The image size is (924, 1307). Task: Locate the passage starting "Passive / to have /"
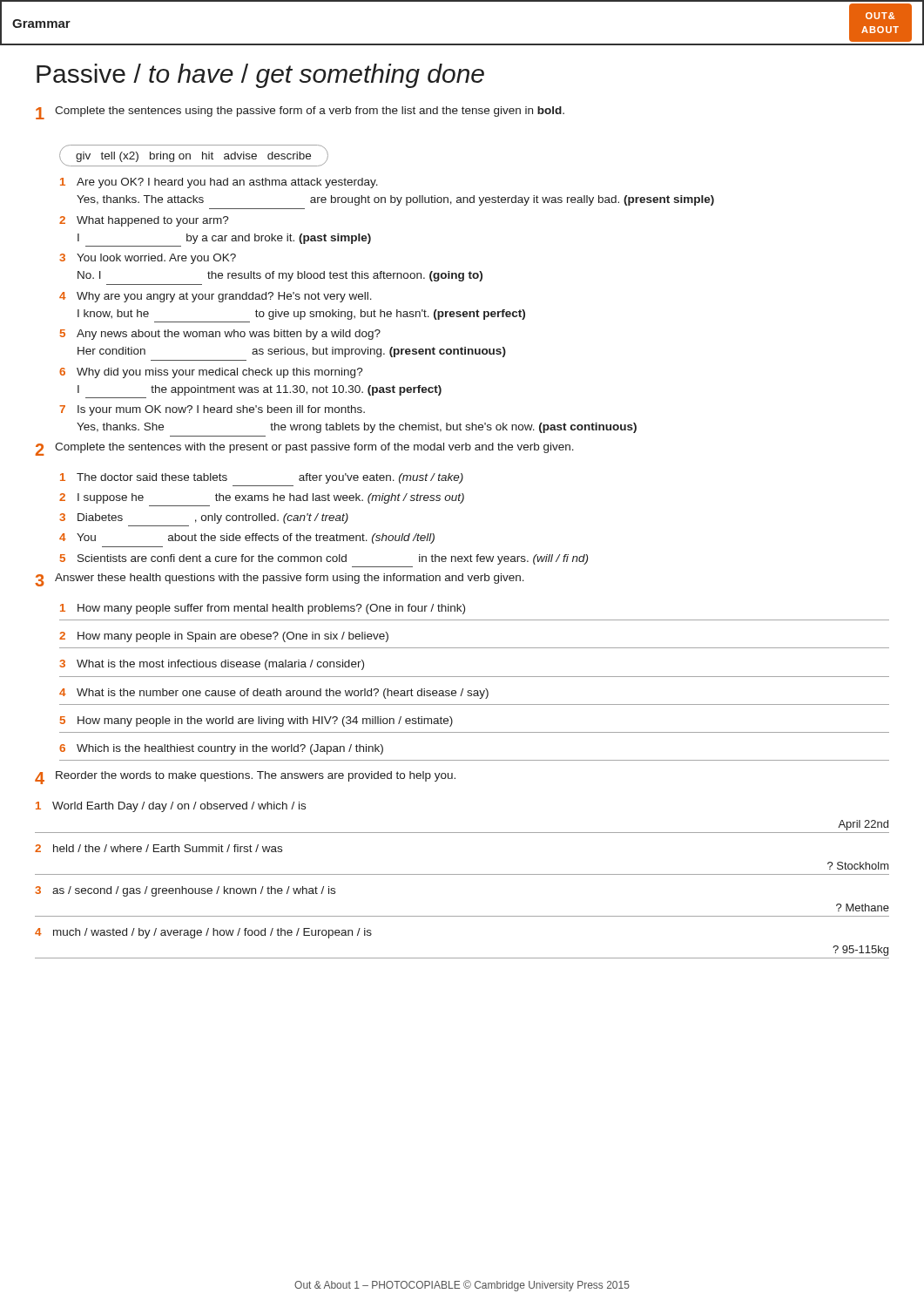tap(260, 74)
